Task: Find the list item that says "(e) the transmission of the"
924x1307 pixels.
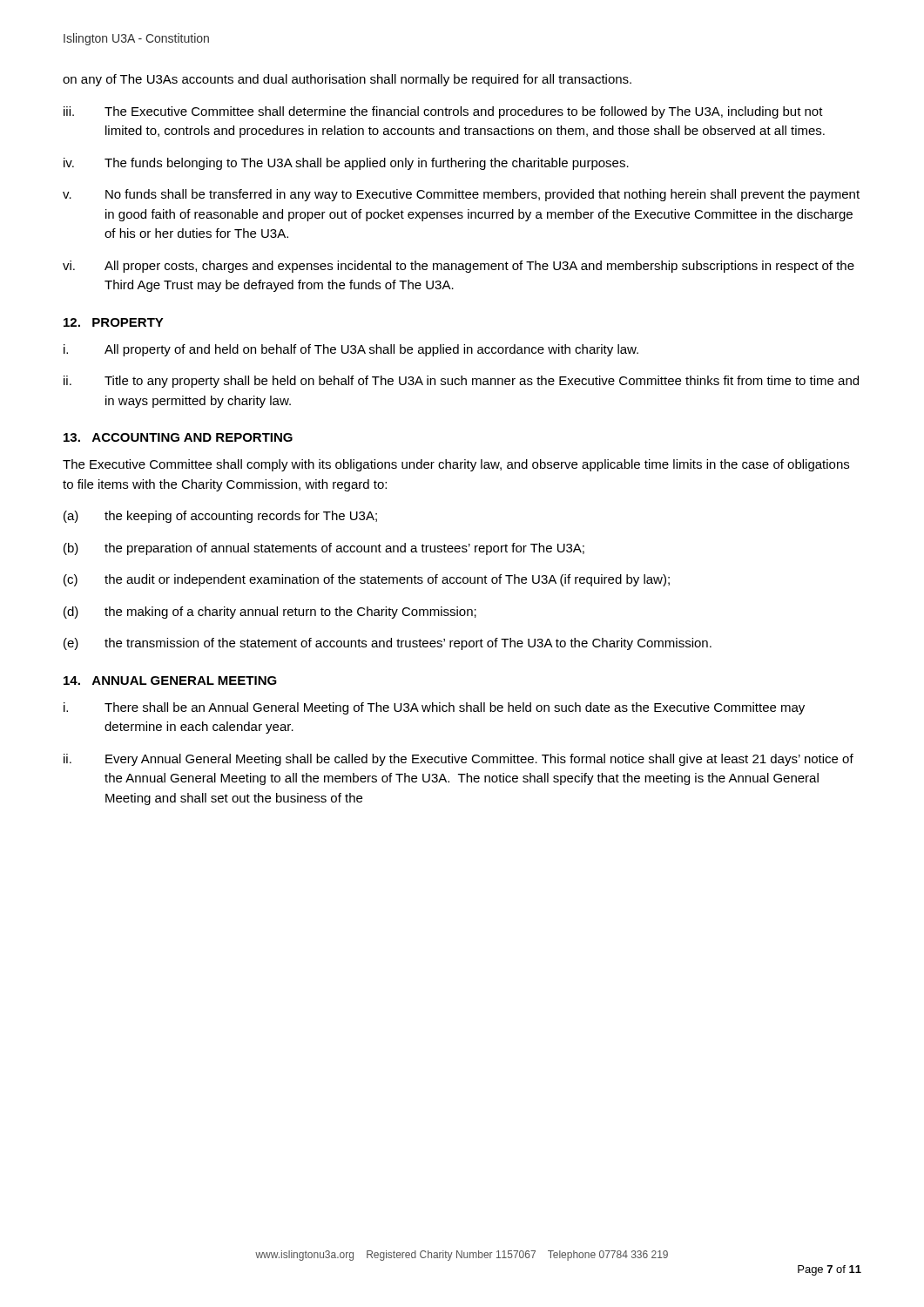Action: (x=462, y=643)
